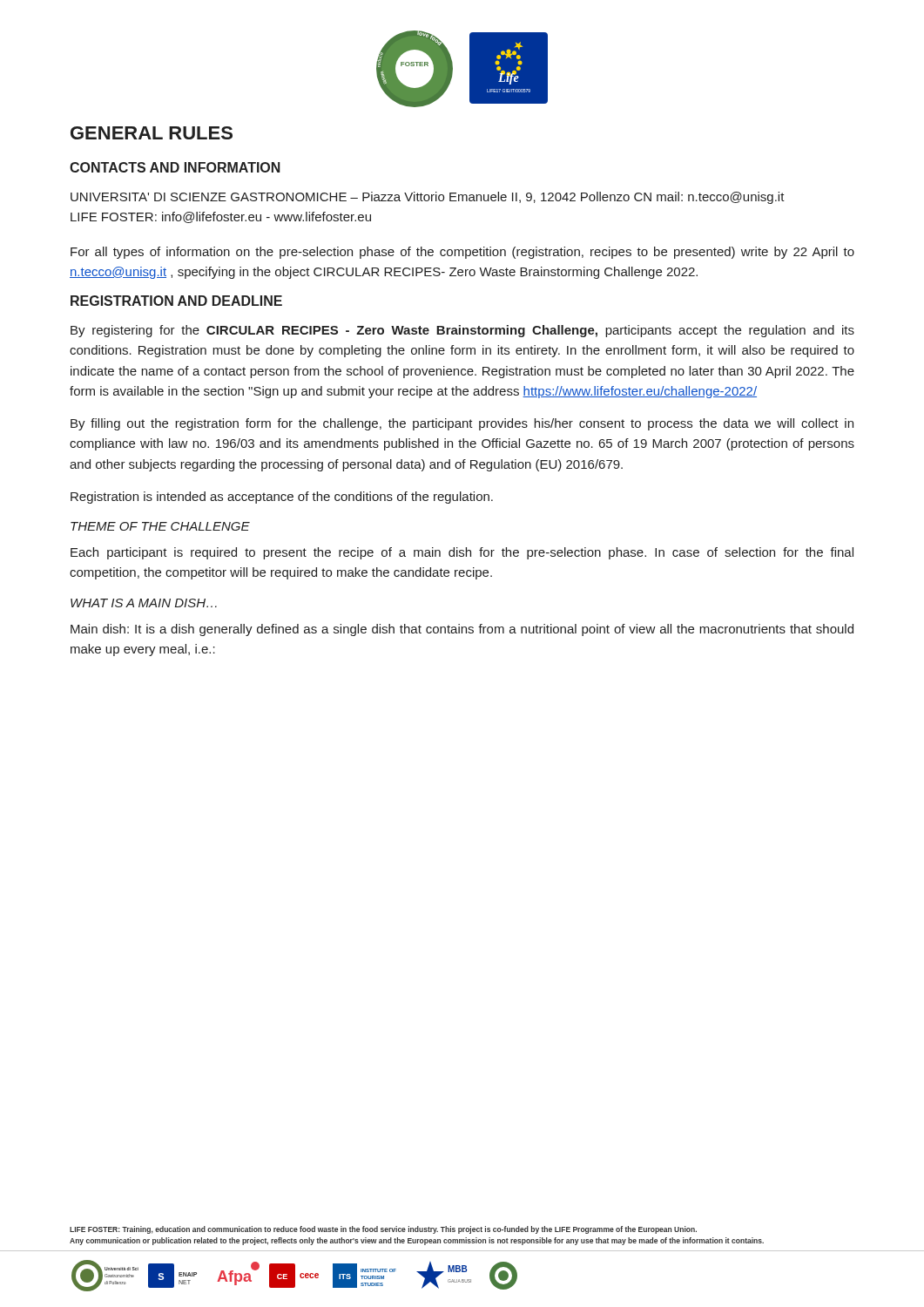Point to the passage starting "WHAT IS A MAIN DISH…"
Screen dimensions: 1307x924
[144, 603]
